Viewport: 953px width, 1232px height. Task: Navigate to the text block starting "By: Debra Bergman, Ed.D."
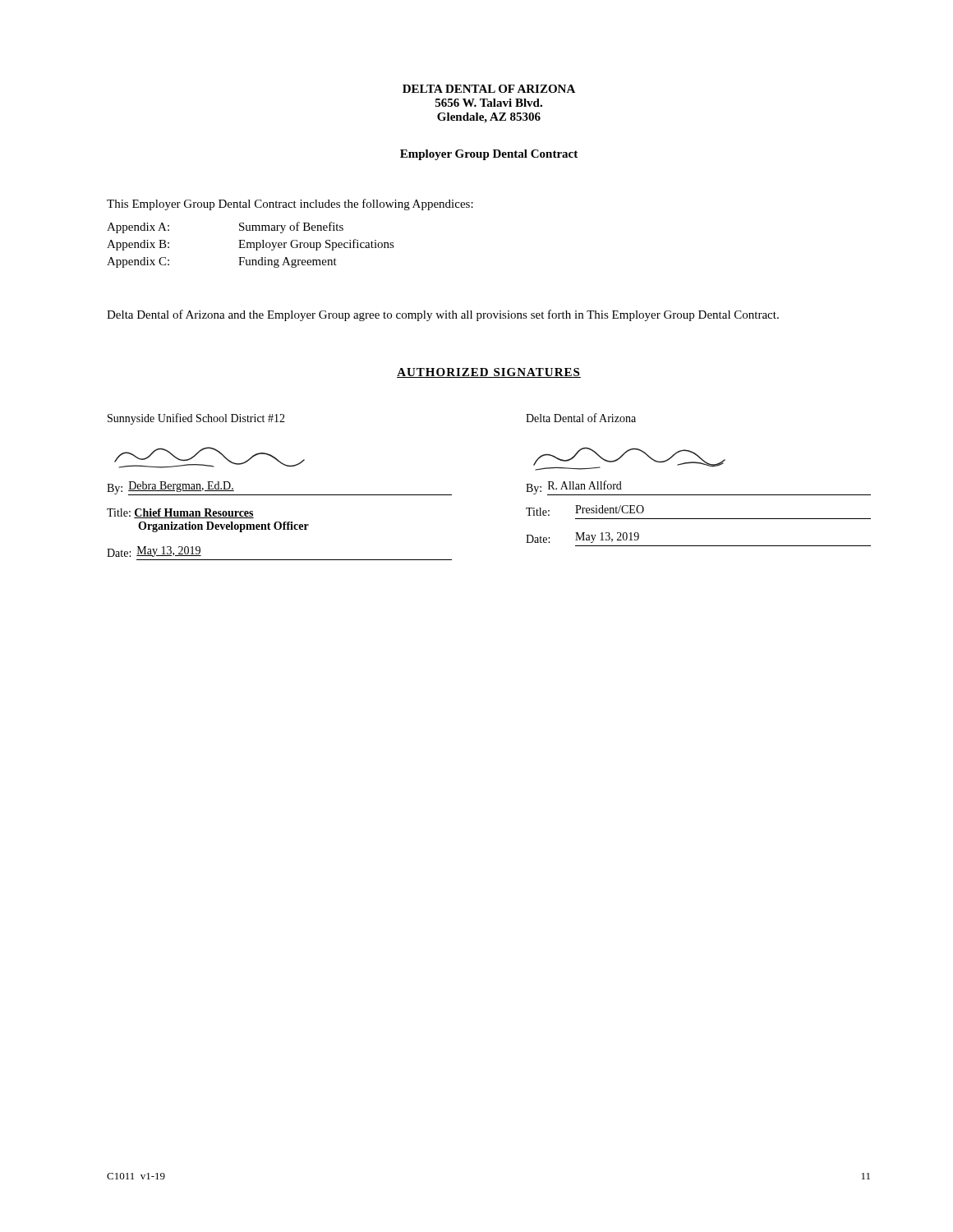279,487
